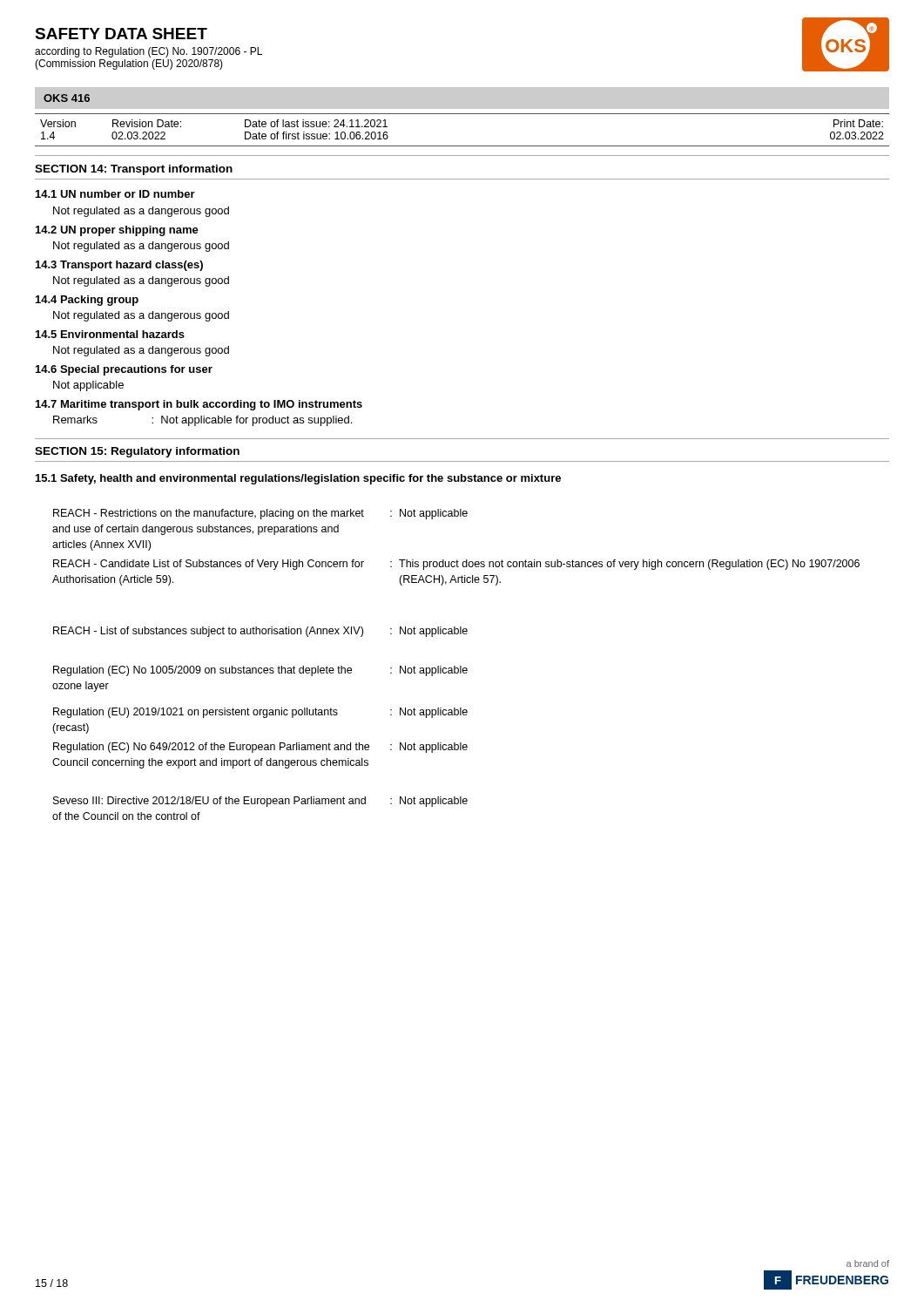Select the block starting "14.1 UN number"

point(115,194)
